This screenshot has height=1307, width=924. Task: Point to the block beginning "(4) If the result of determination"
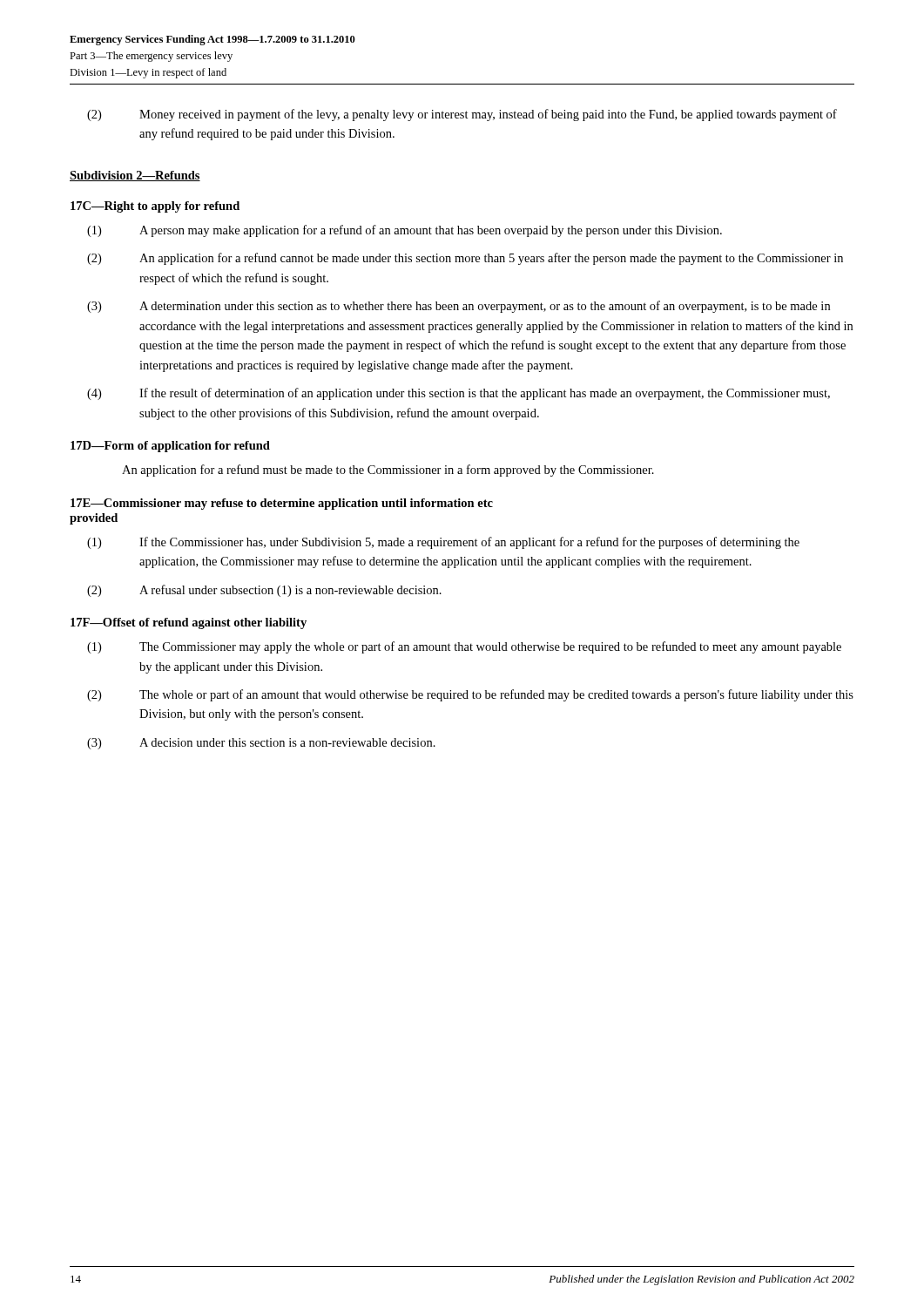click(462, 403)
